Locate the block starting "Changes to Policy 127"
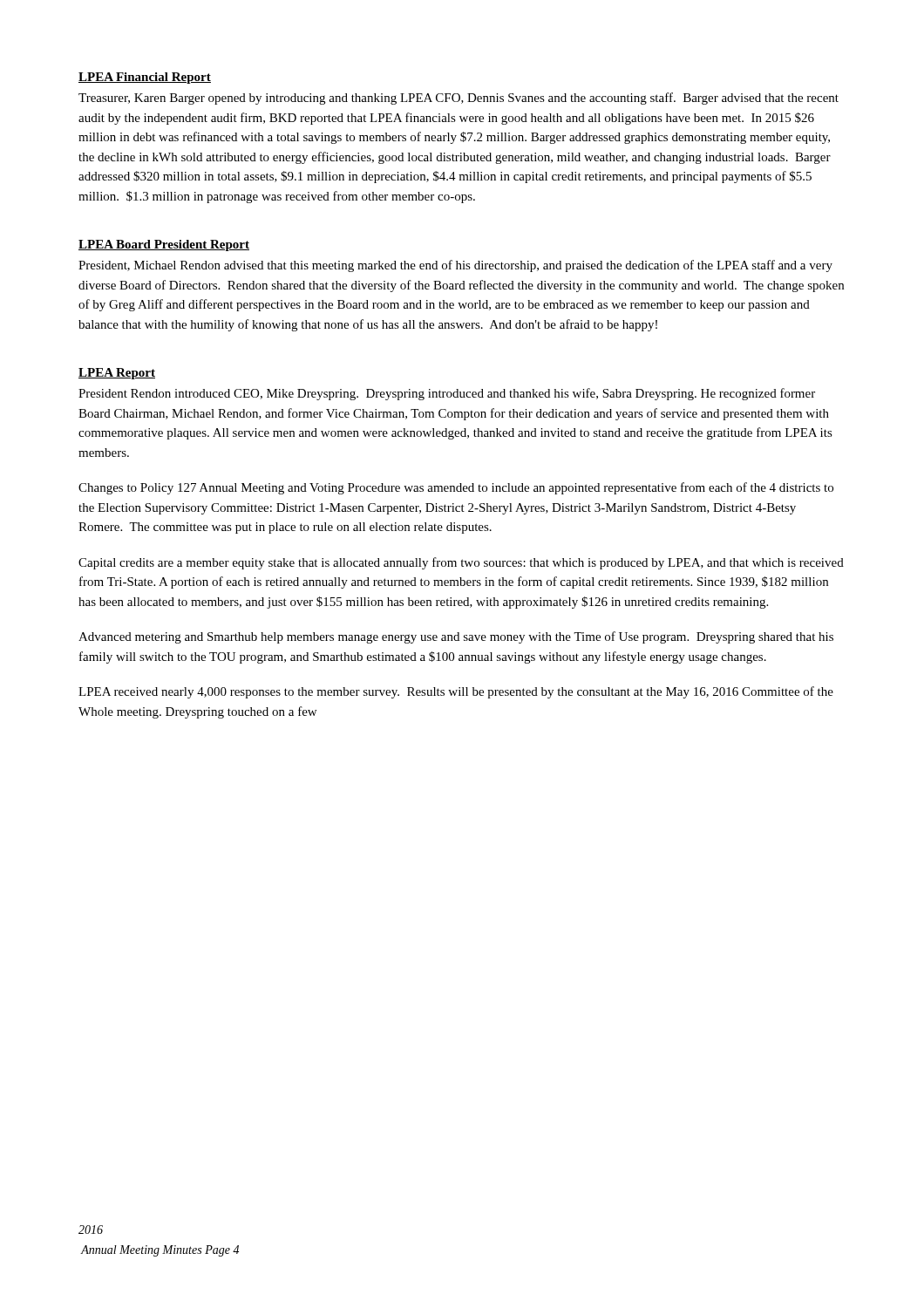 (456, 507)
